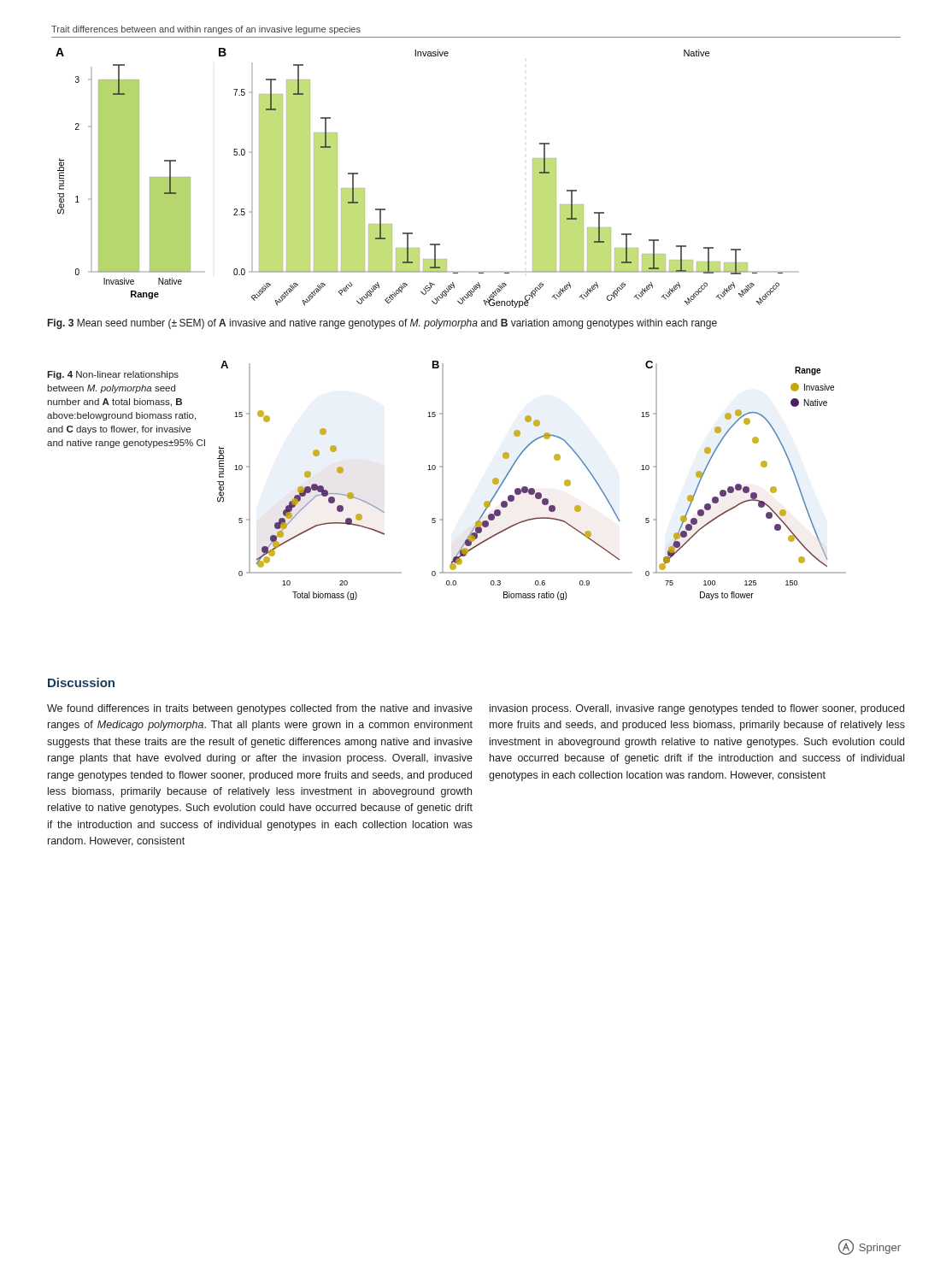The image size is (952, 1282).
Task: Navigate to the passage starting "We found differences in traits between genotypes collected"
Action: pos(260,775)
